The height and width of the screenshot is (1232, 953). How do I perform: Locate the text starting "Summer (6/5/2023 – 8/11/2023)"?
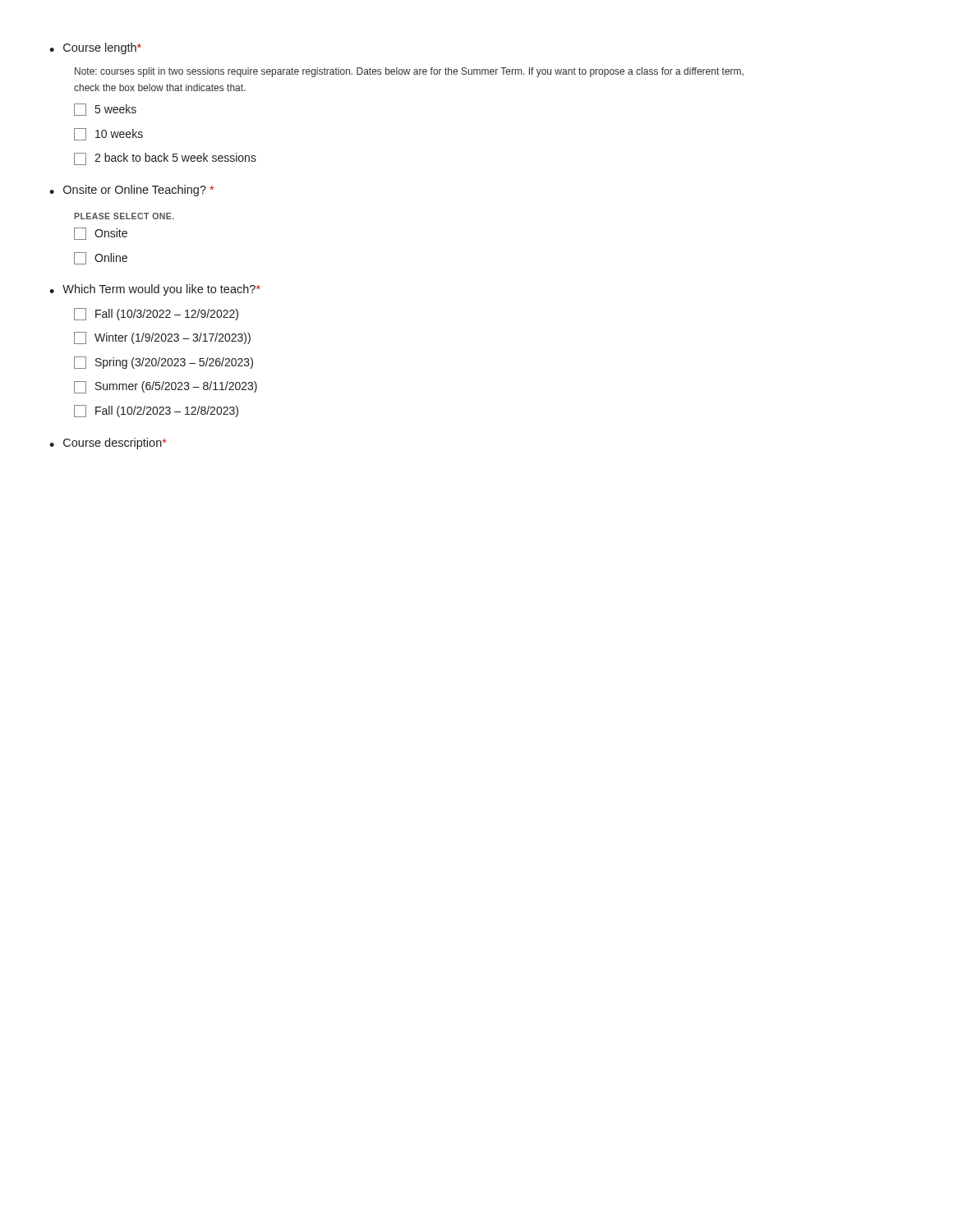(166, 387)
